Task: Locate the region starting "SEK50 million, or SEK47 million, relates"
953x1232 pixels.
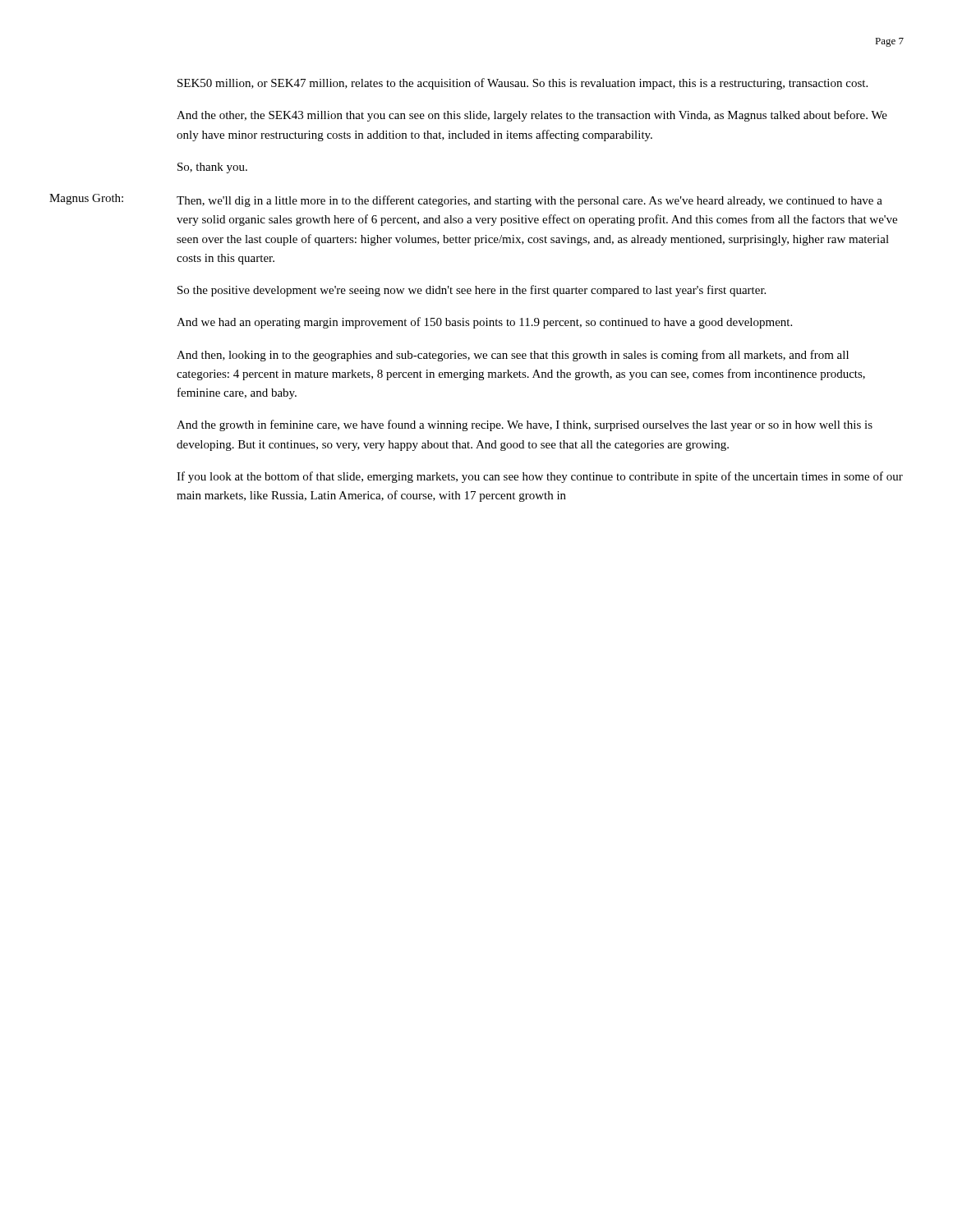Action: (540, 125)
